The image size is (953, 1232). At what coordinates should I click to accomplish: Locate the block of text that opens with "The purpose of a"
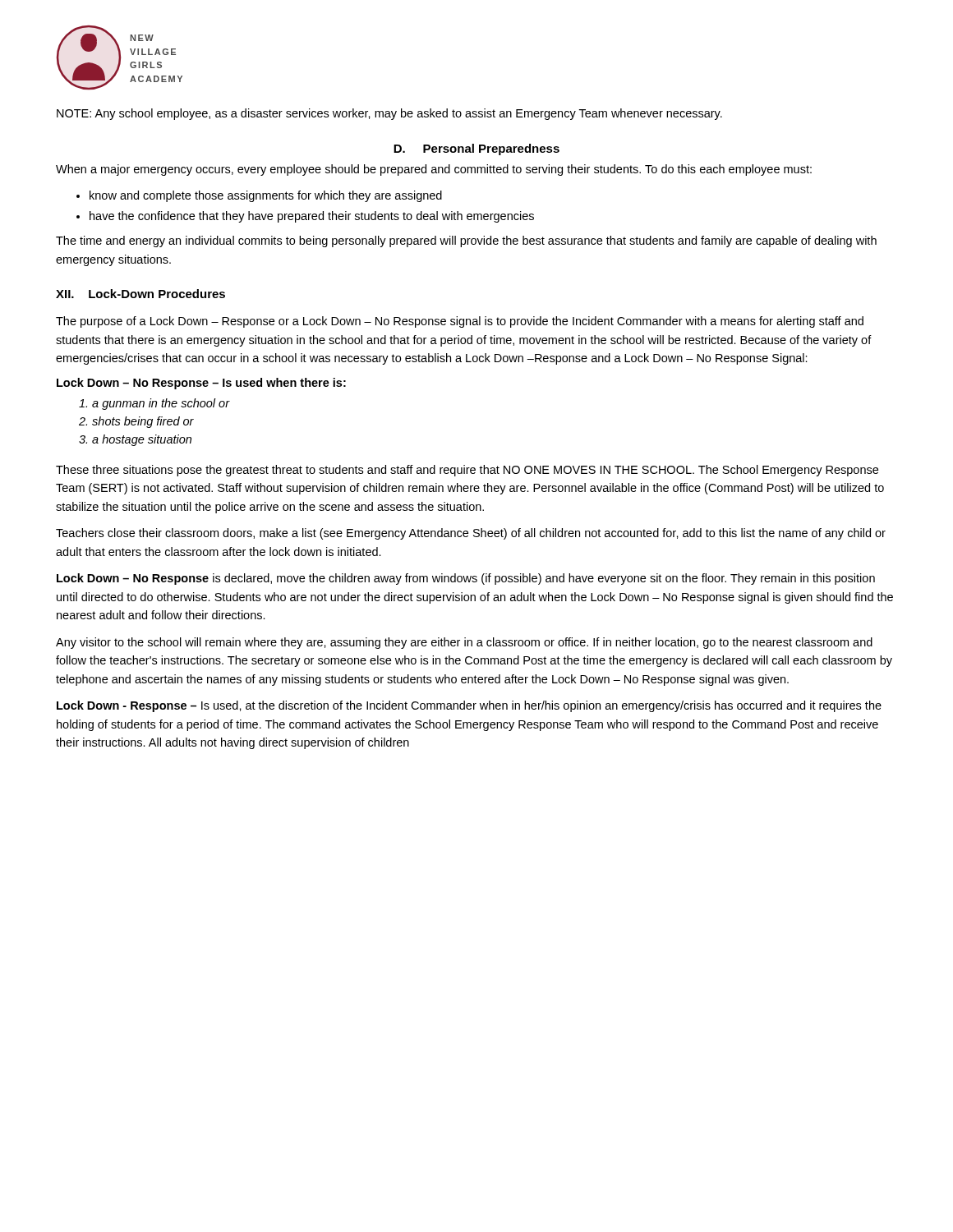pyautogui.click(x=463, y=340)
